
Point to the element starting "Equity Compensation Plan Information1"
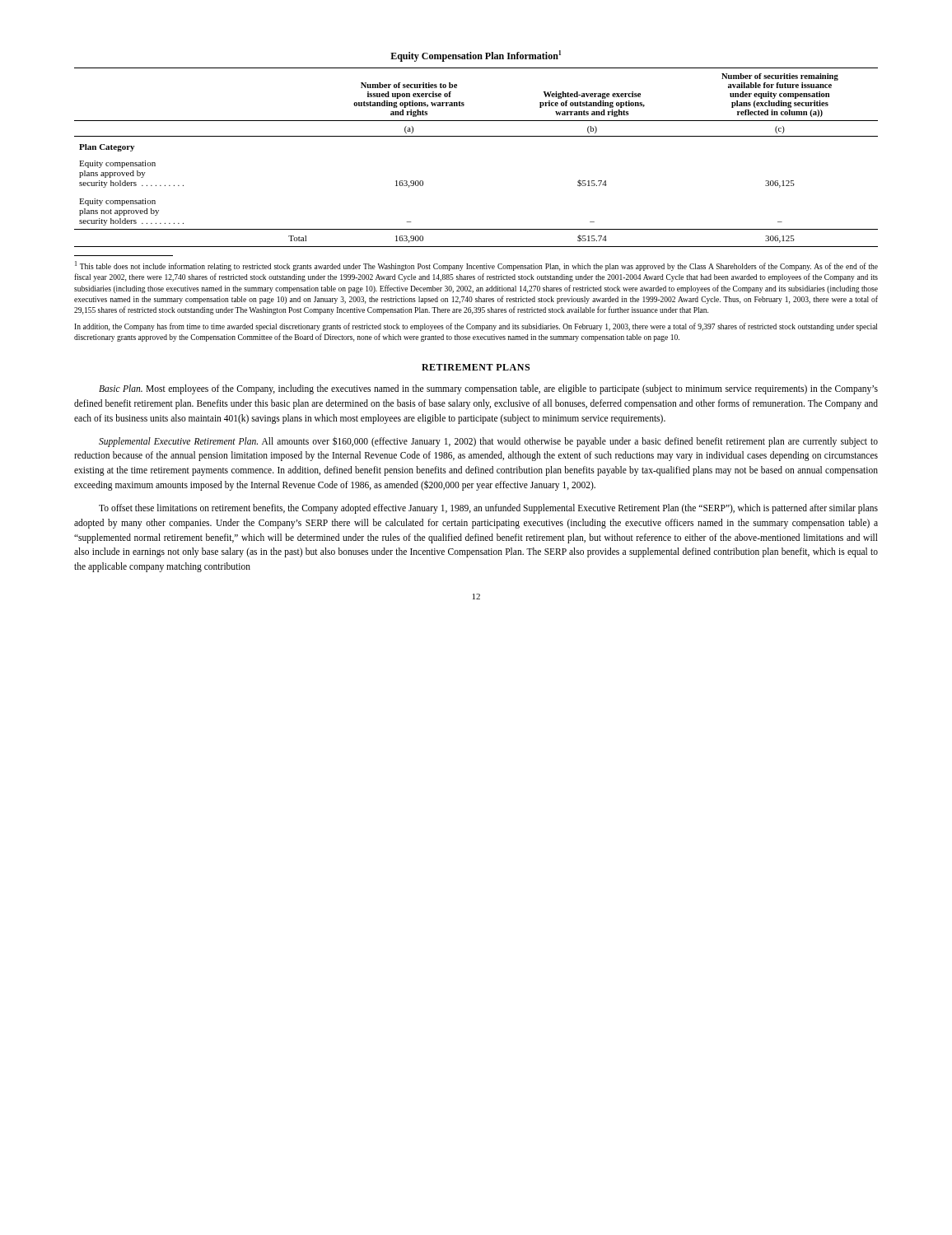click(x=476, y=56)
